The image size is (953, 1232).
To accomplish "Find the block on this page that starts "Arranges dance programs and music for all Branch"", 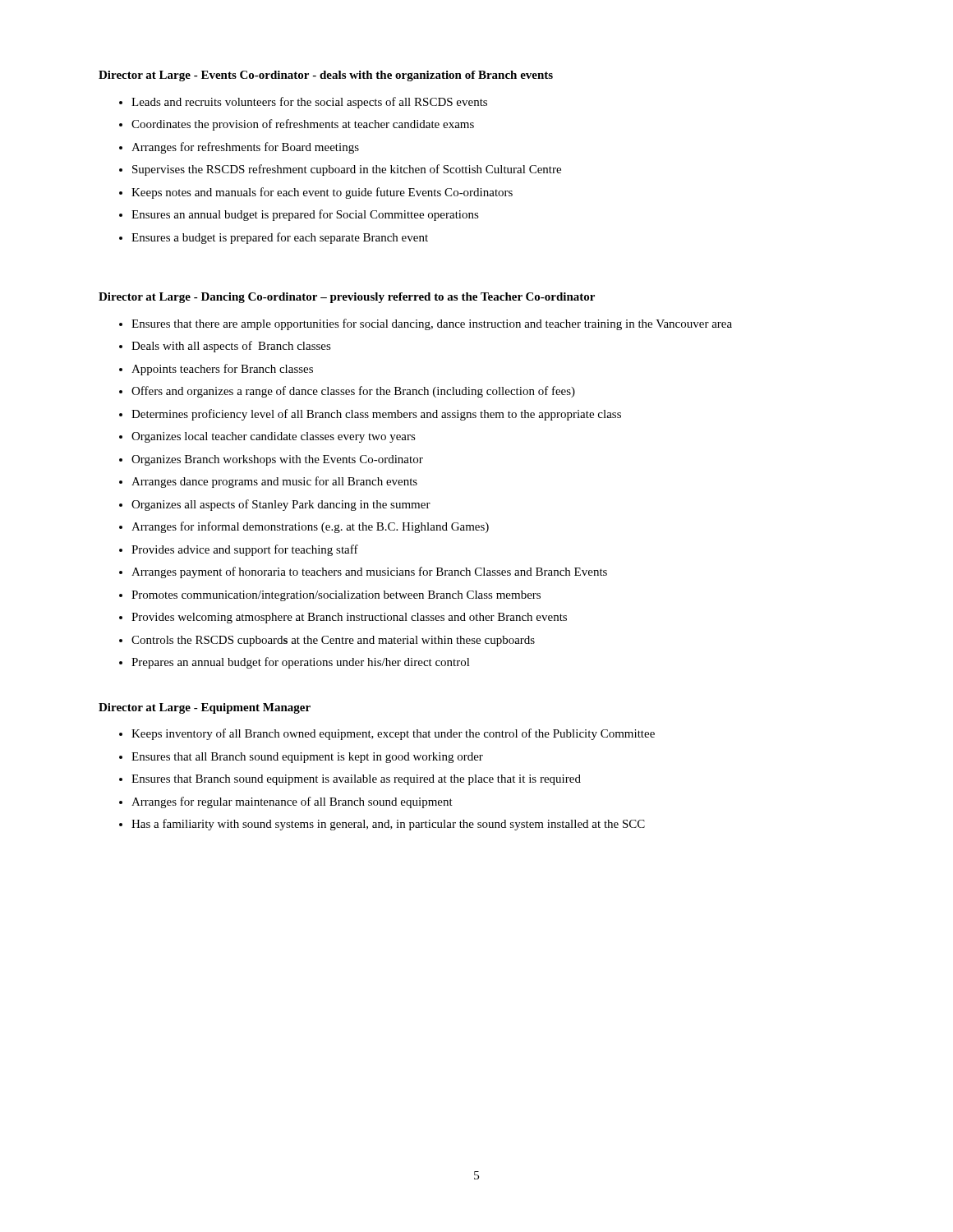I will click(x=274, y=481).
